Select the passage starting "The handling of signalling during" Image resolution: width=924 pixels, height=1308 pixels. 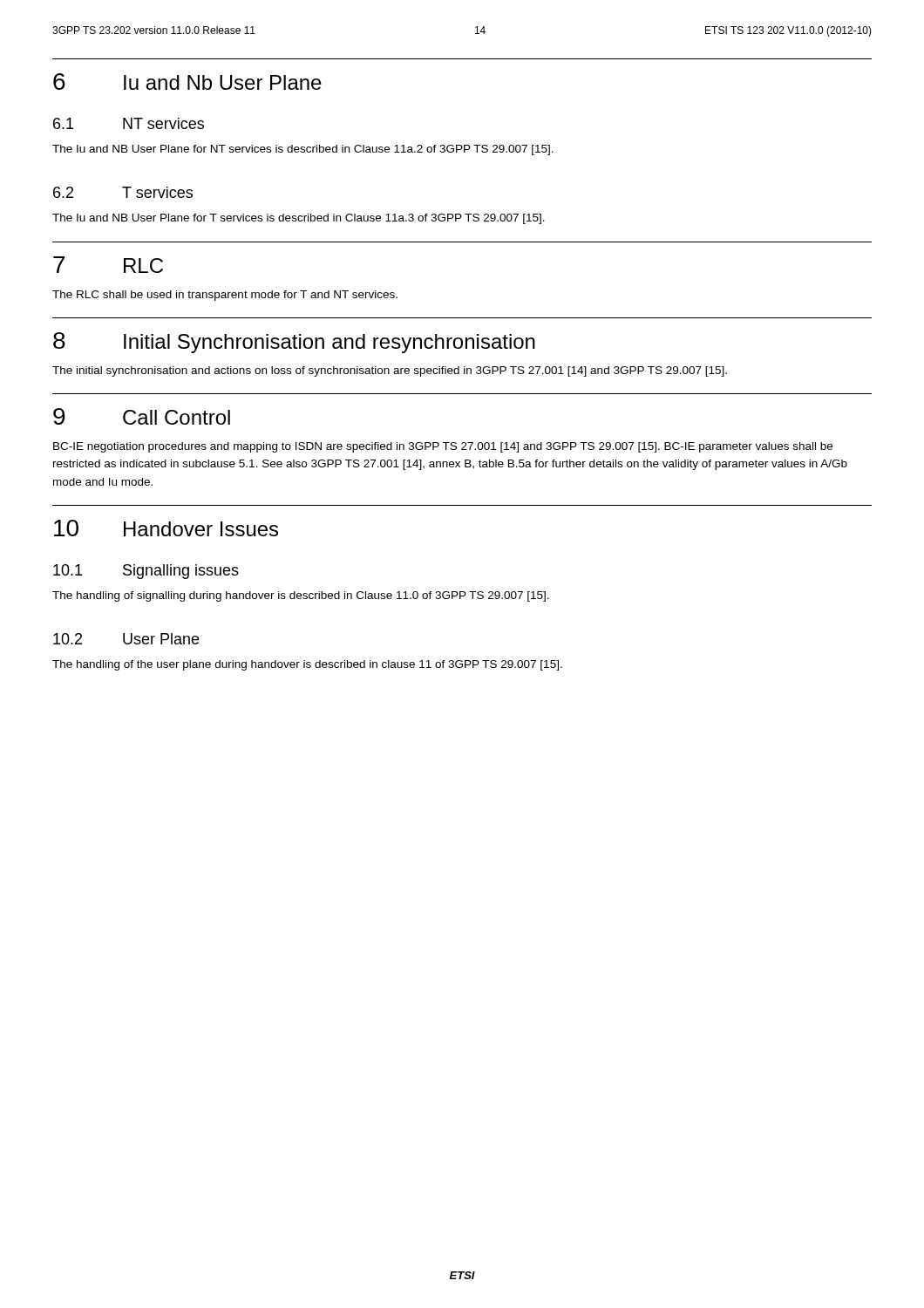click(301, 595)
